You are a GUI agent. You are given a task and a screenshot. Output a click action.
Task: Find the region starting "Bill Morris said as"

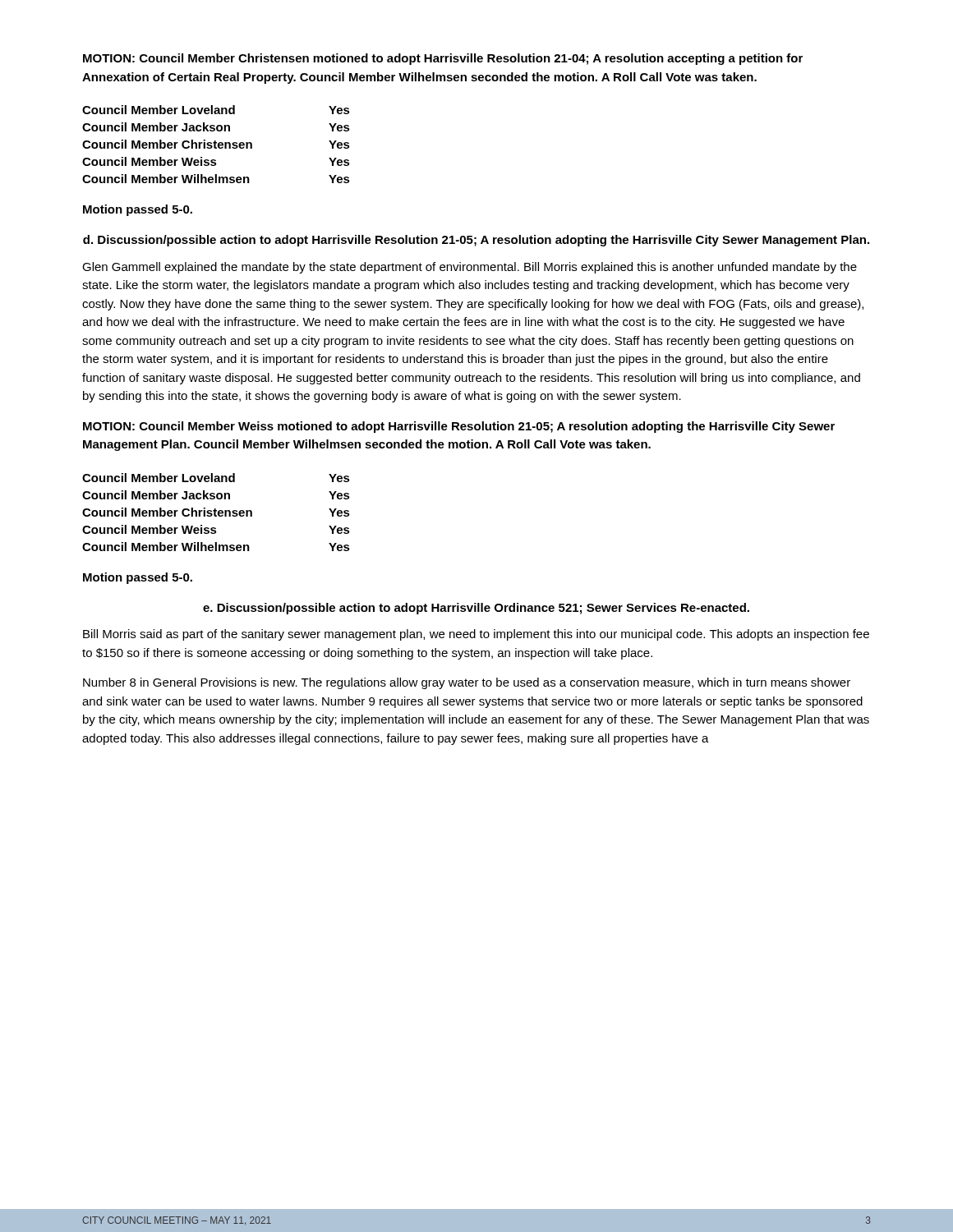(x=476, y=643)
